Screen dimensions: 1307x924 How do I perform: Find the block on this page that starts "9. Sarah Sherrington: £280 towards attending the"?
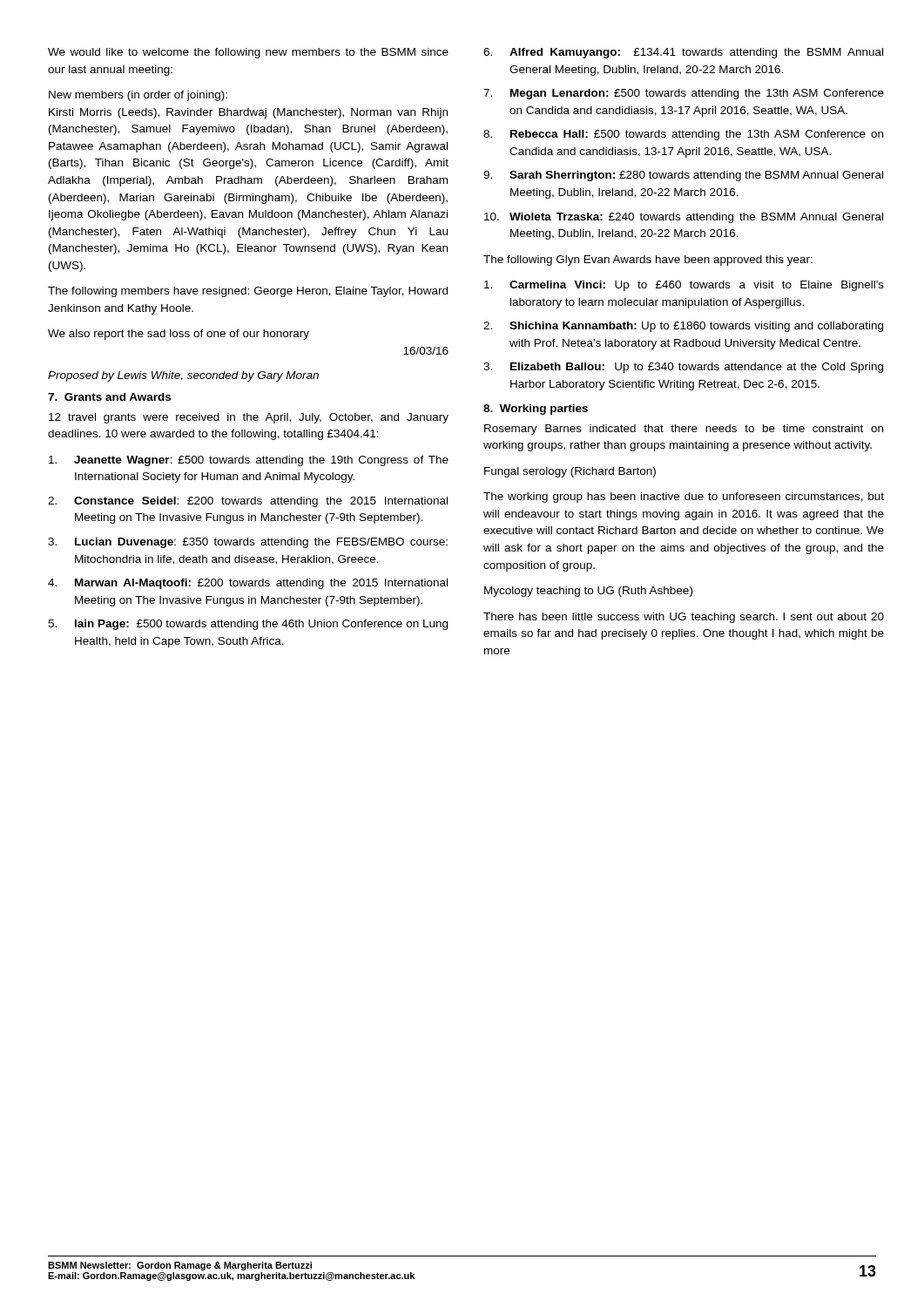click(x=684, y=184)
